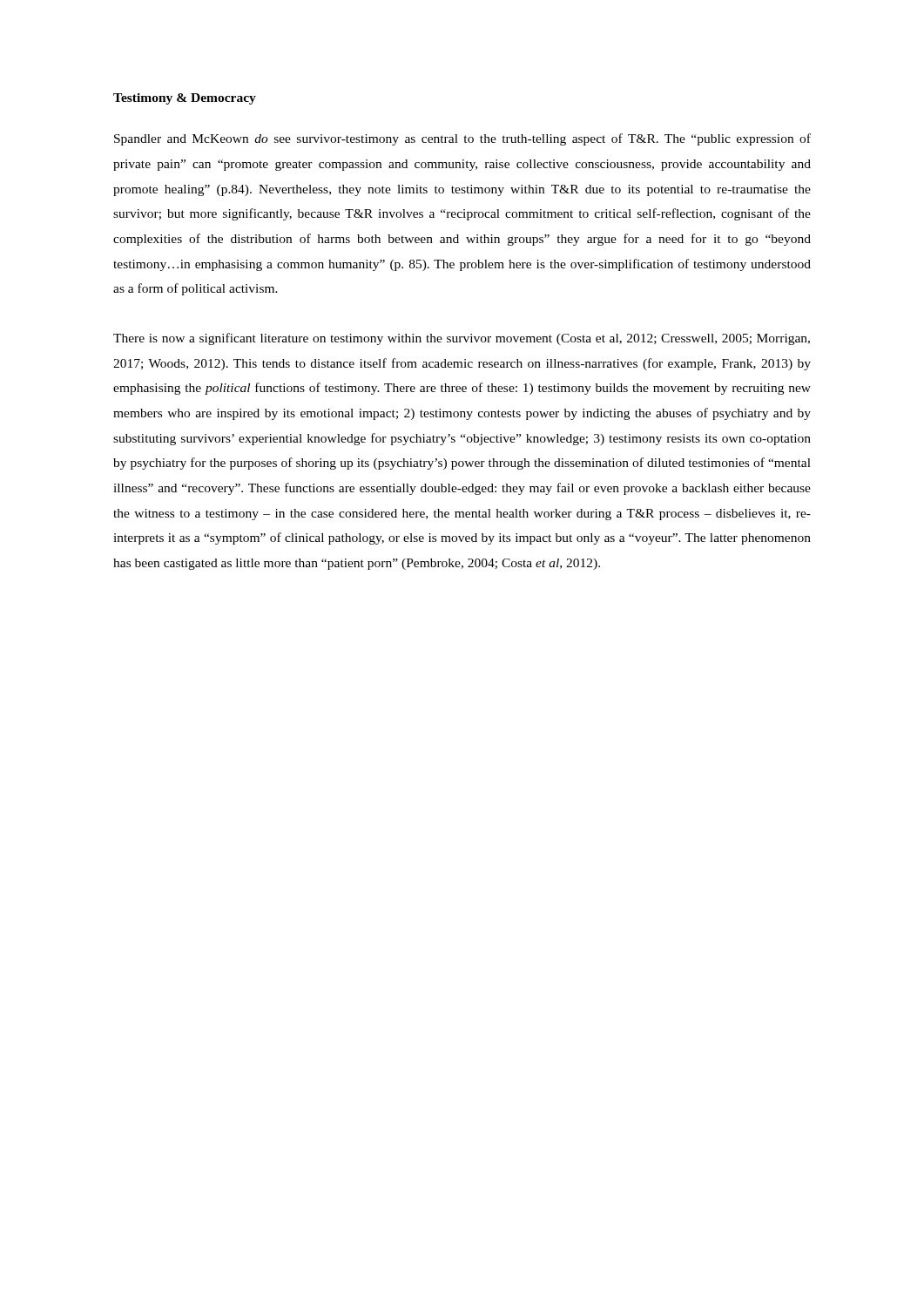Click on the text block starting "Testimony & Democracy"
This screenshot has width=924, height=1307.
point(185,97)
